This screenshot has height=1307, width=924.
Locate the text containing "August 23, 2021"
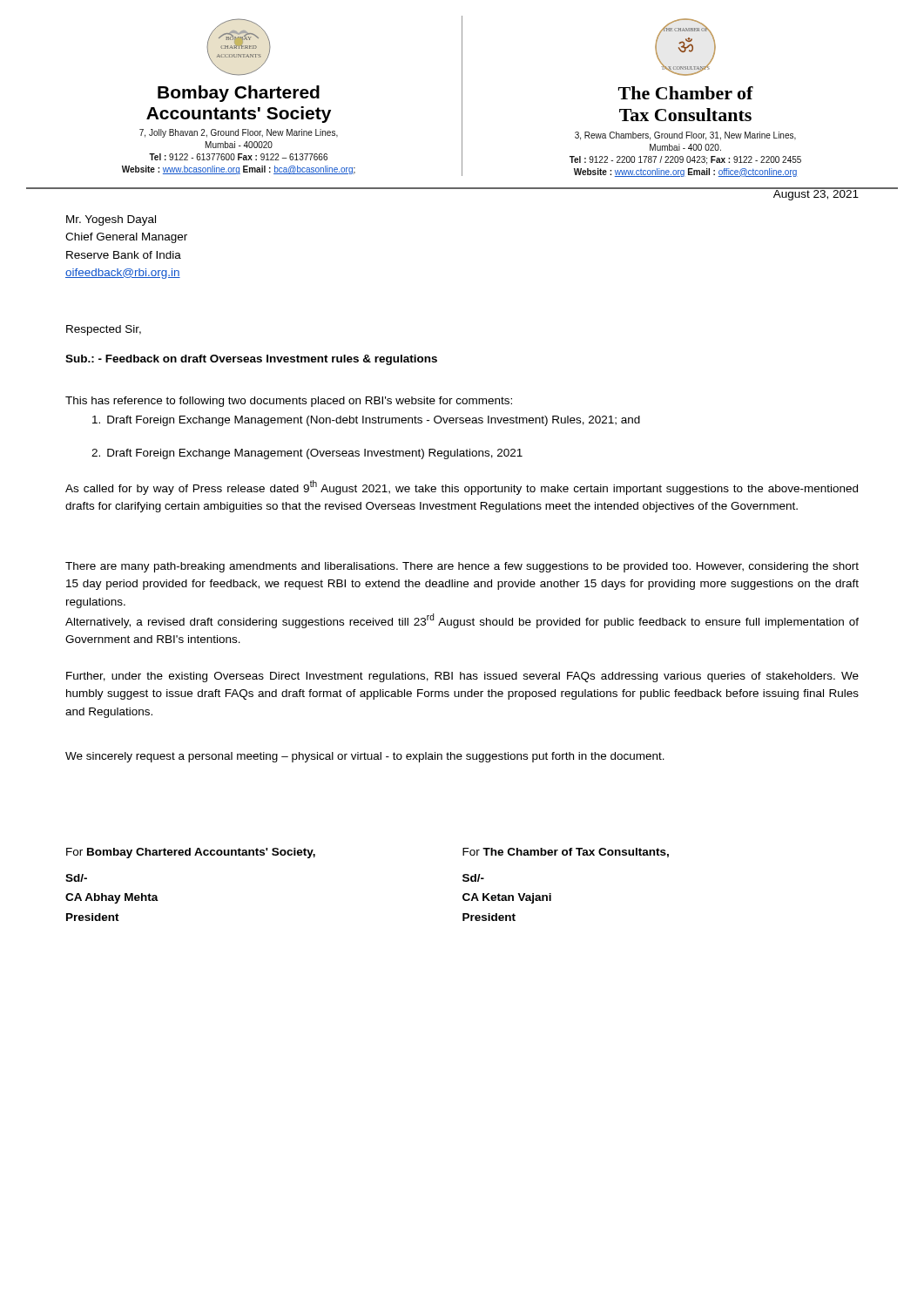coord(816,194)
